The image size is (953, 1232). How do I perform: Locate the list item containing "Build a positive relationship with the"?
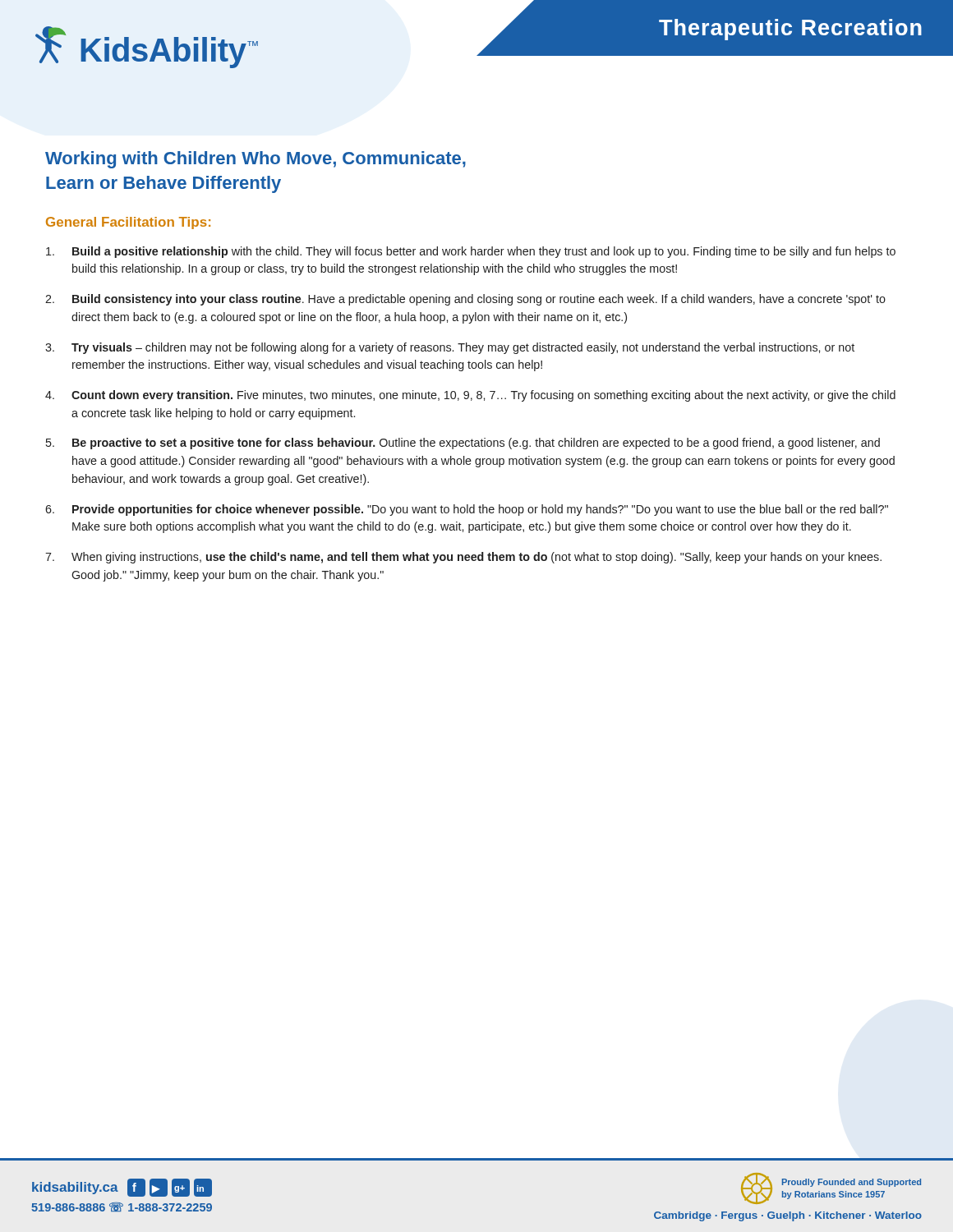pyautogui.click(x=474, y=261)
